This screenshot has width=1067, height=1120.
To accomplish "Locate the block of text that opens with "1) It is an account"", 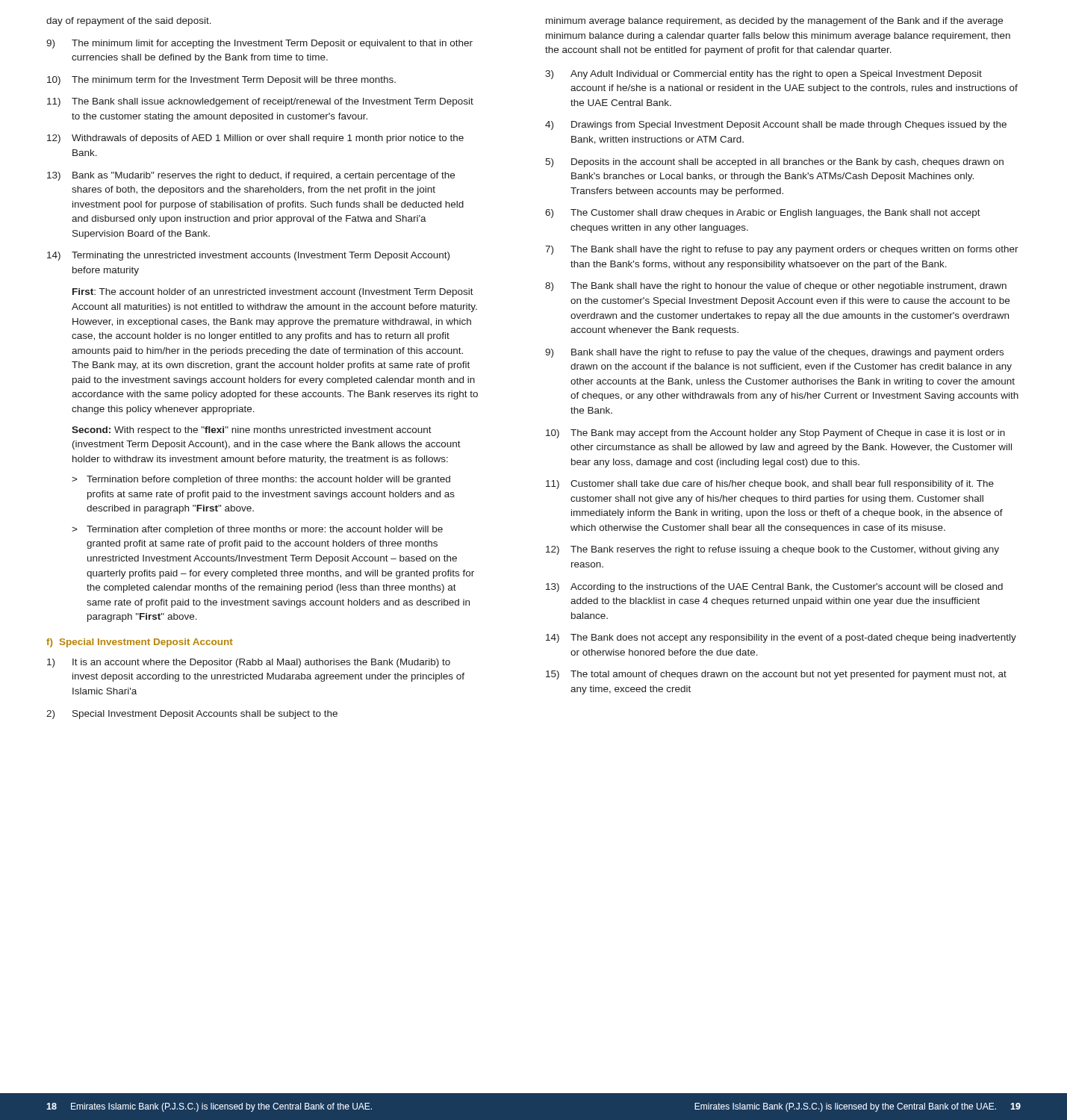I will coord(263,677).
